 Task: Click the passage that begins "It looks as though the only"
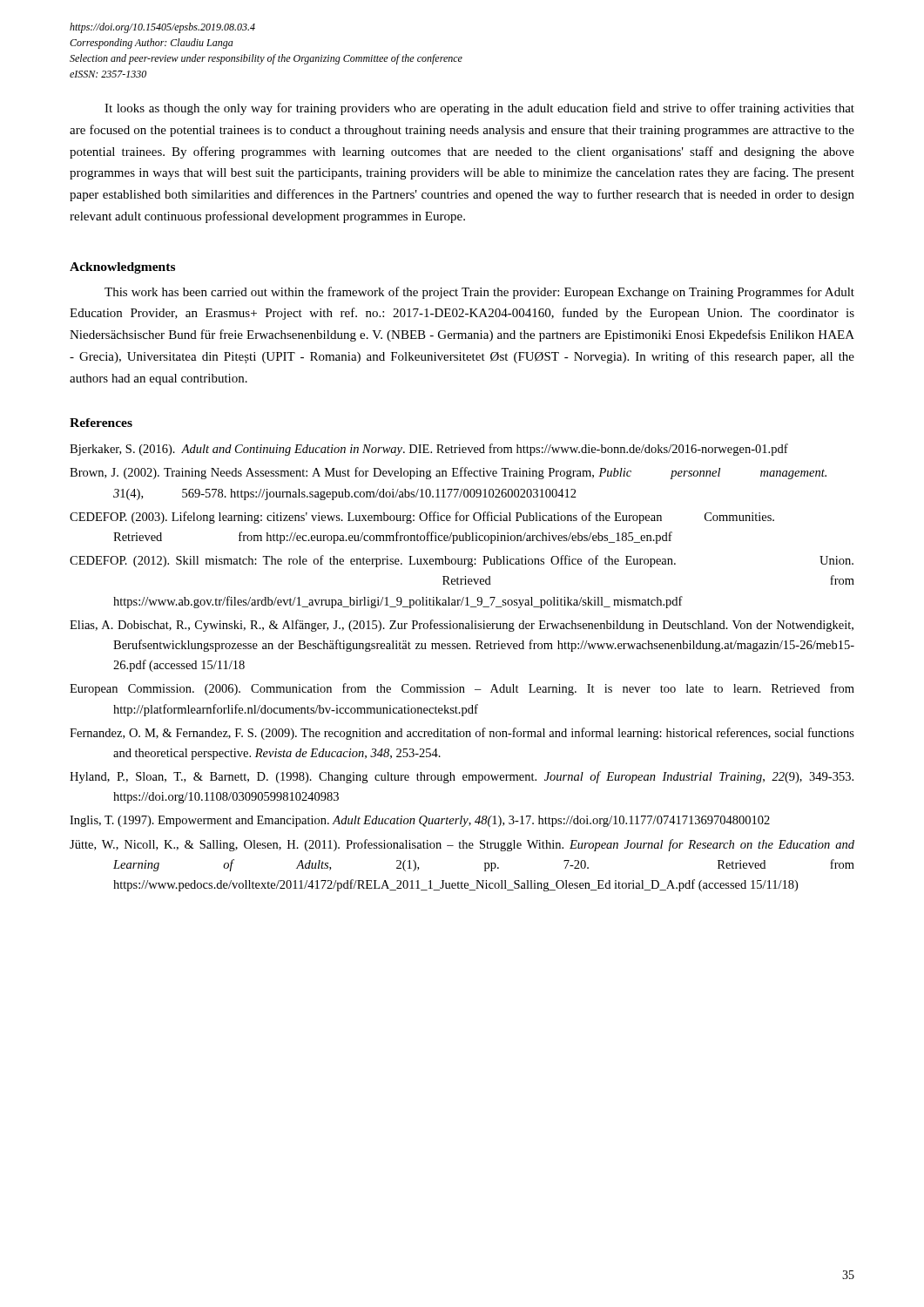point(462,162)
